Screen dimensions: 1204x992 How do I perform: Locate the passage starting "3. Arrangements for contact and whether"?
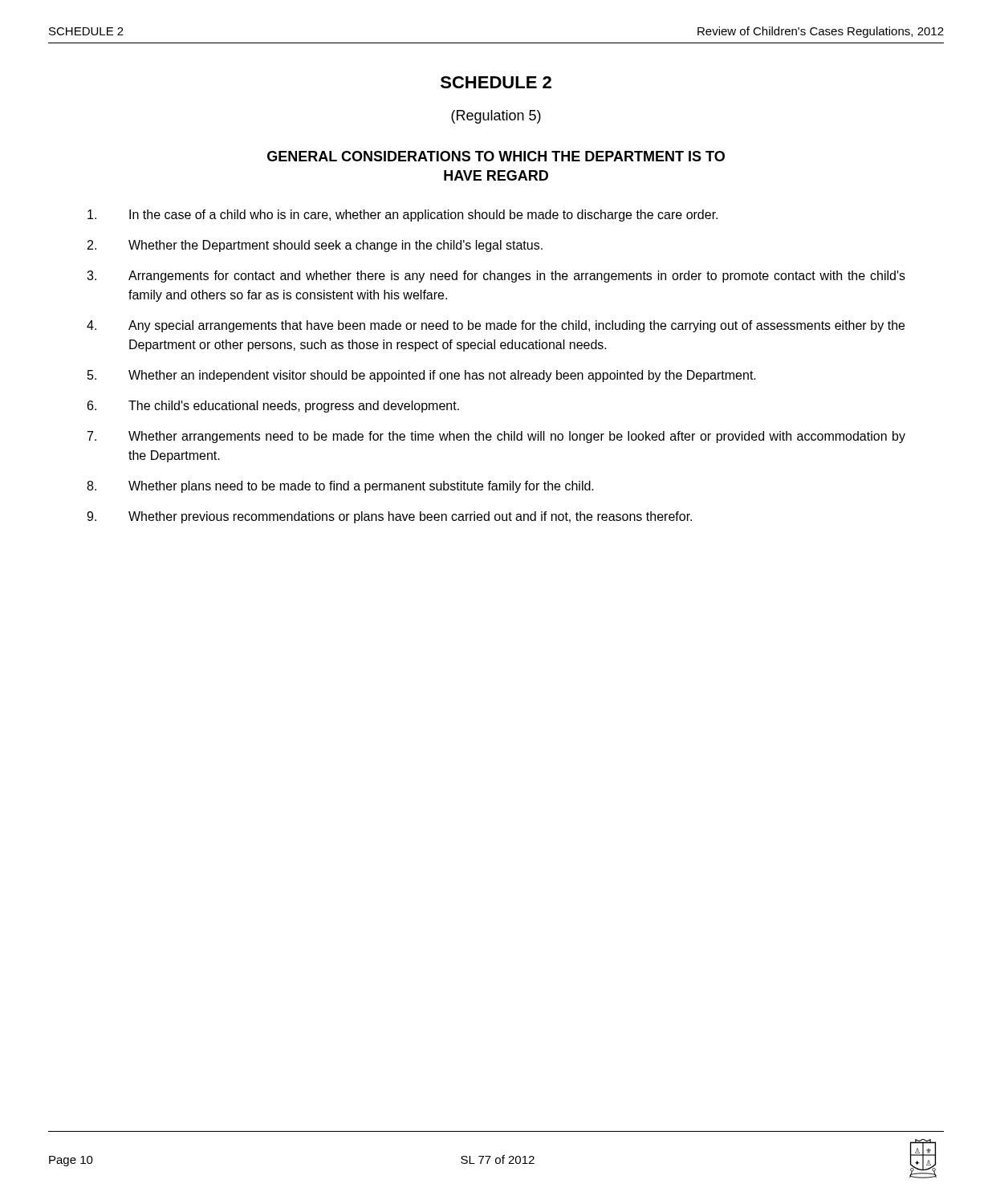click(496, 285)
